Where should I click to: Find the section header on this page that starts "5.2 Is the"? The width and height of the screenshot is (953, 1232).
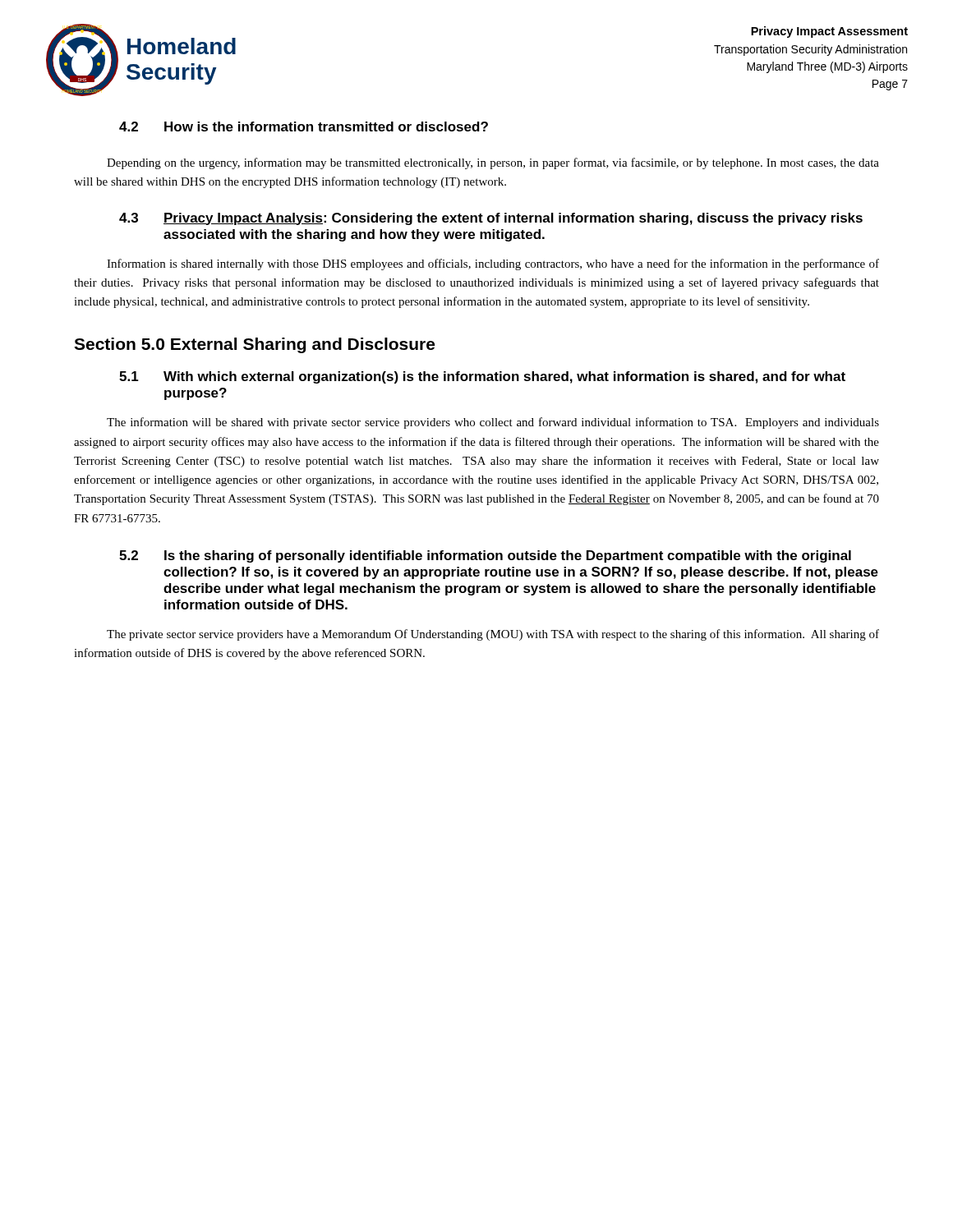499,580
